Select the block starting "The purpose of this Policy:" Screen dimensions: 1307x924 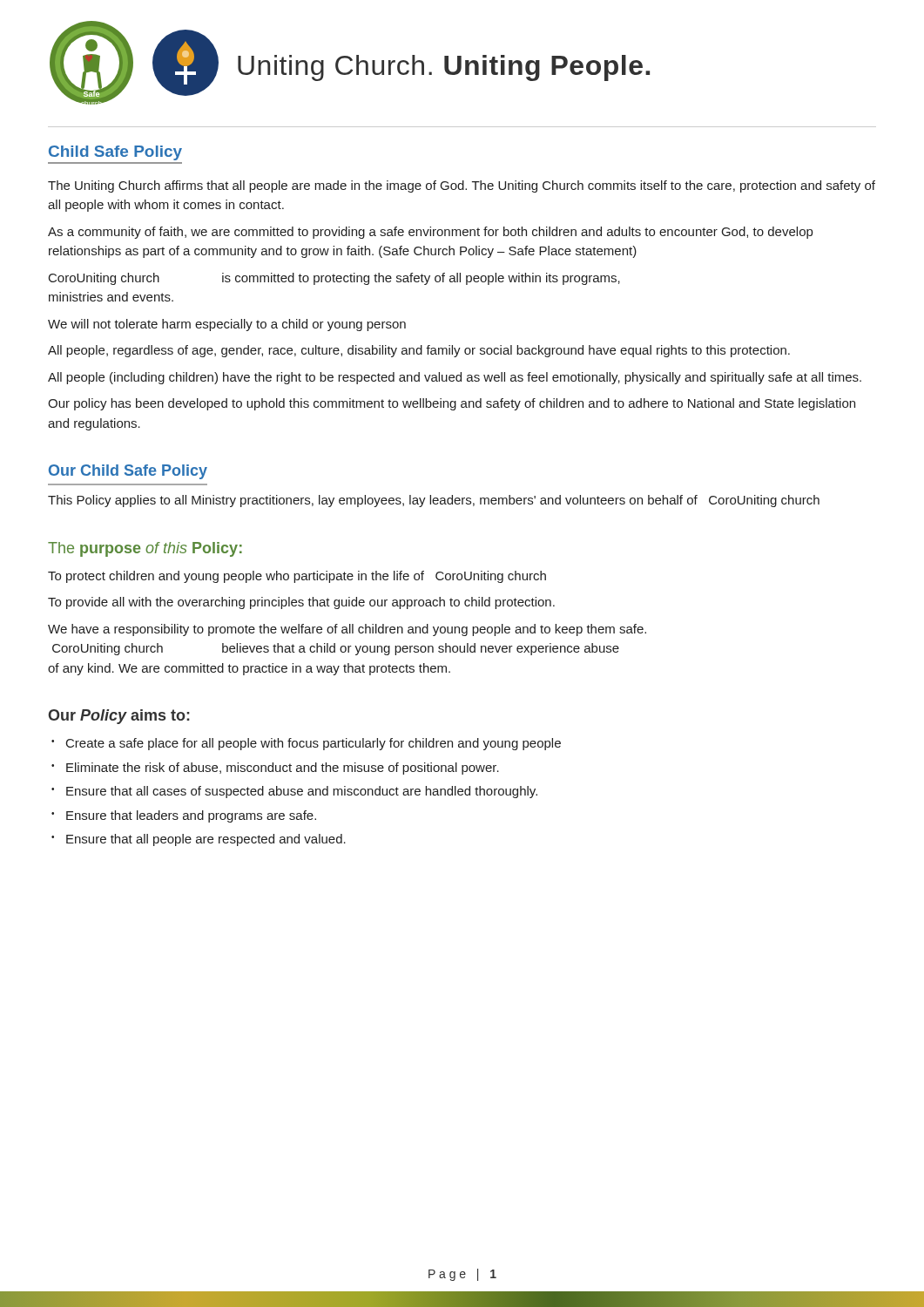[145, 548]
